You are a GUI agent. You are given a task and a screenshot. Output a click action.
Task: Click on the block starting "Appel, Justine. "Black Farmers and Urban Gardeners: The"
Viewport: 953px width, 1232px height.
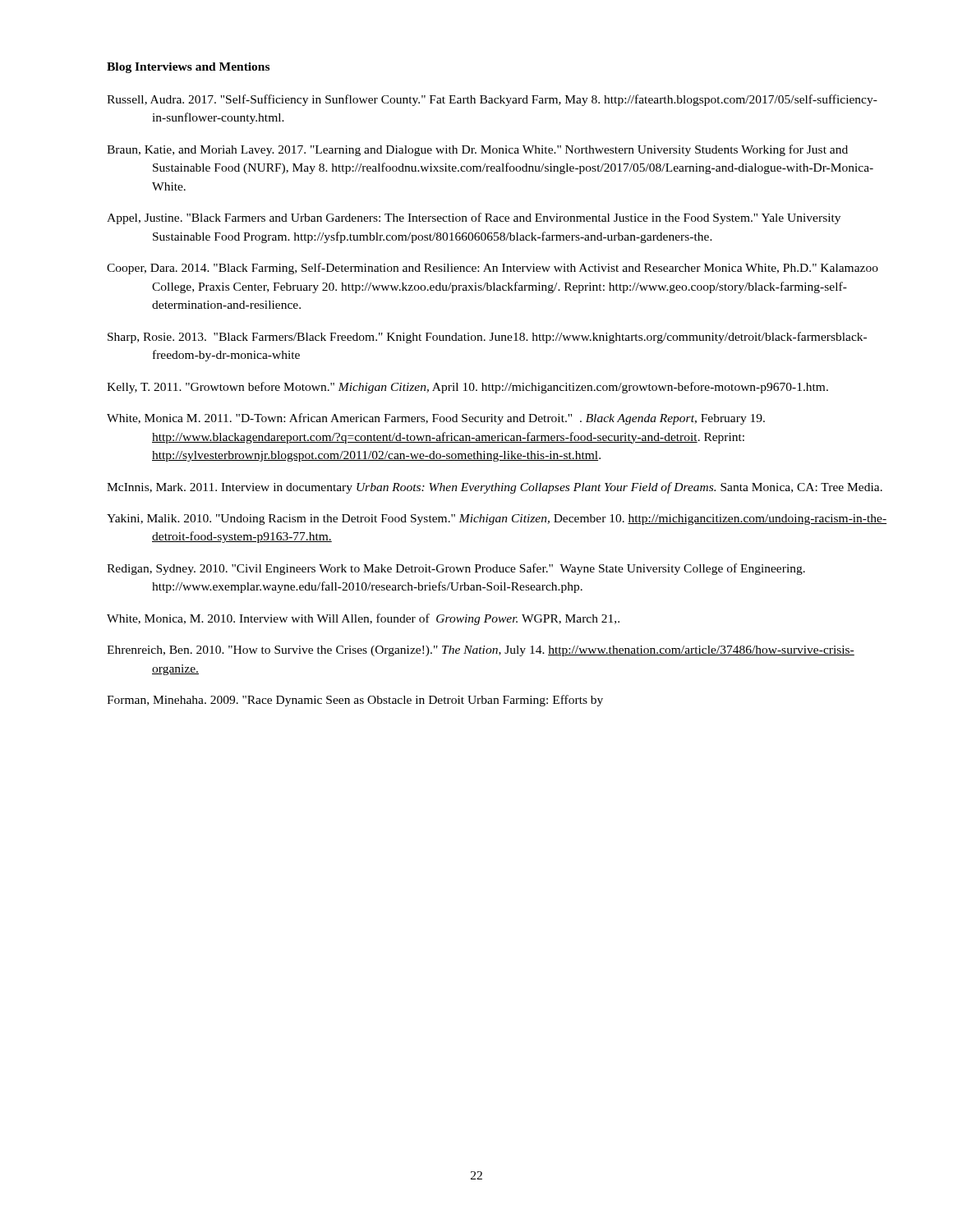474,227
